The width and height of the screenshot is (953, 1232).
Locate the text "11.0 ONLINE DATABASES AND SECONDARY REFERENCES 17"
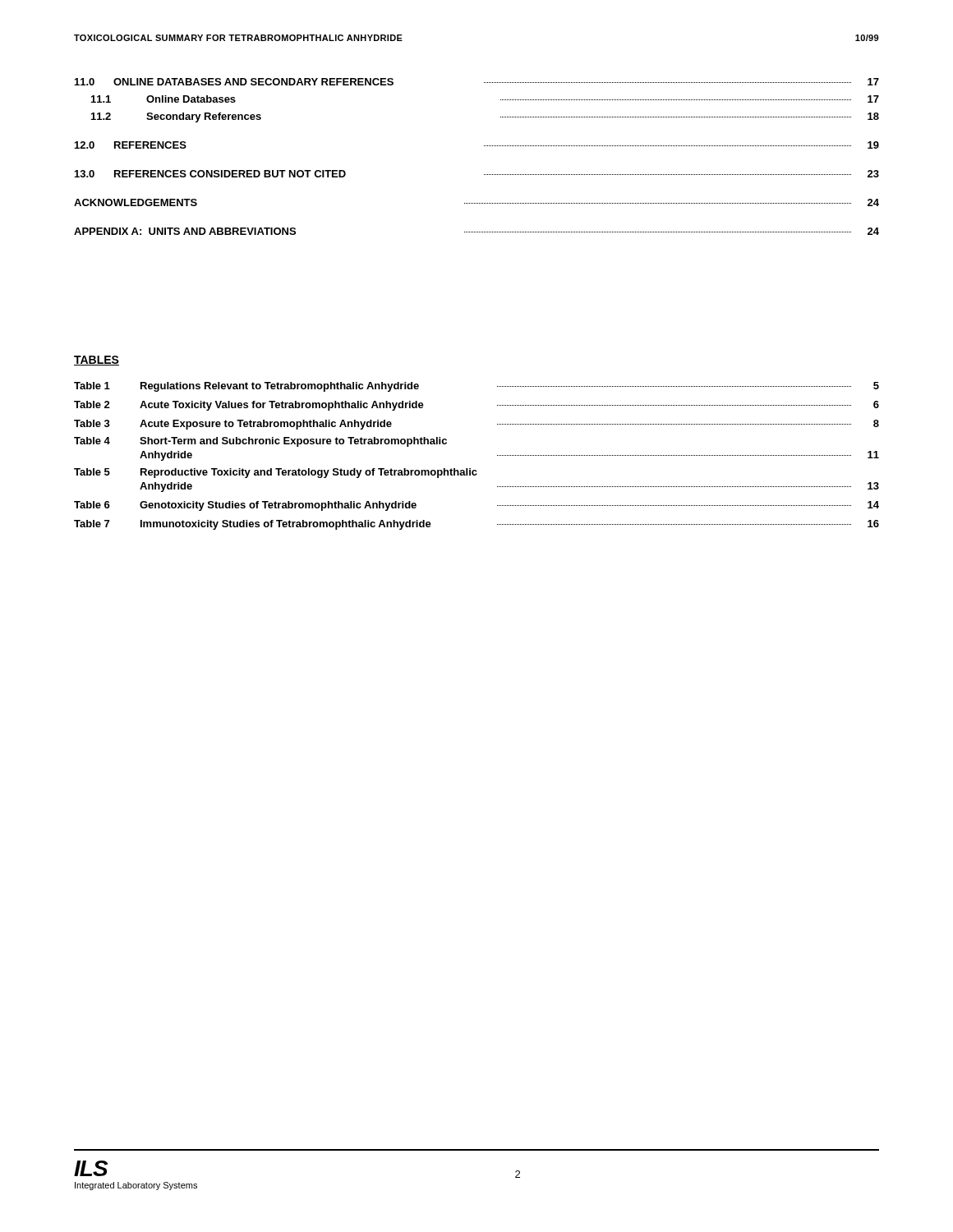tap(476, 81)
